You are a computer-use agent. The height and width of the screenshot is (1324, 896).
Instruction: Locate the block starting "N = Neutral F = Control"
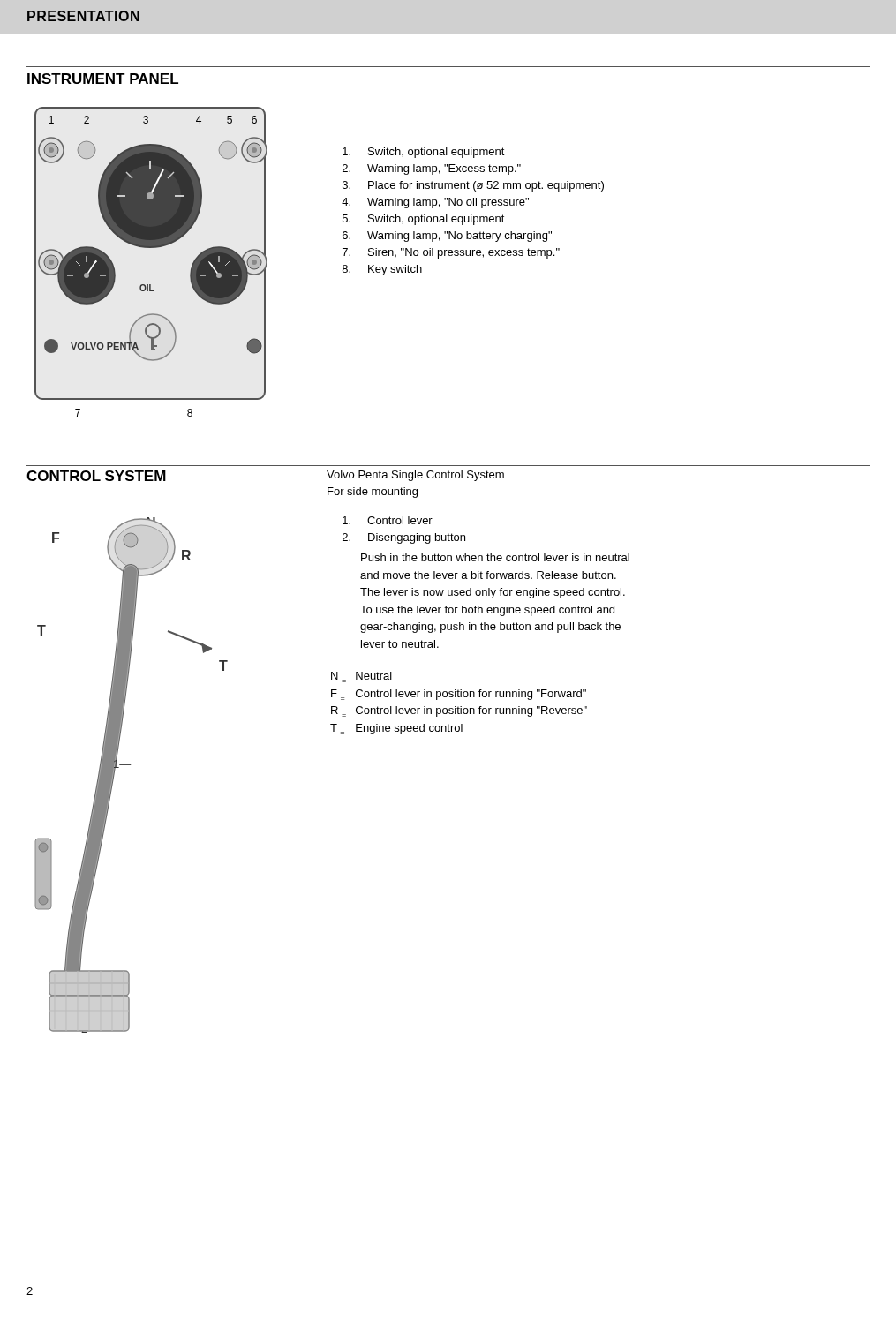point(459,703)
